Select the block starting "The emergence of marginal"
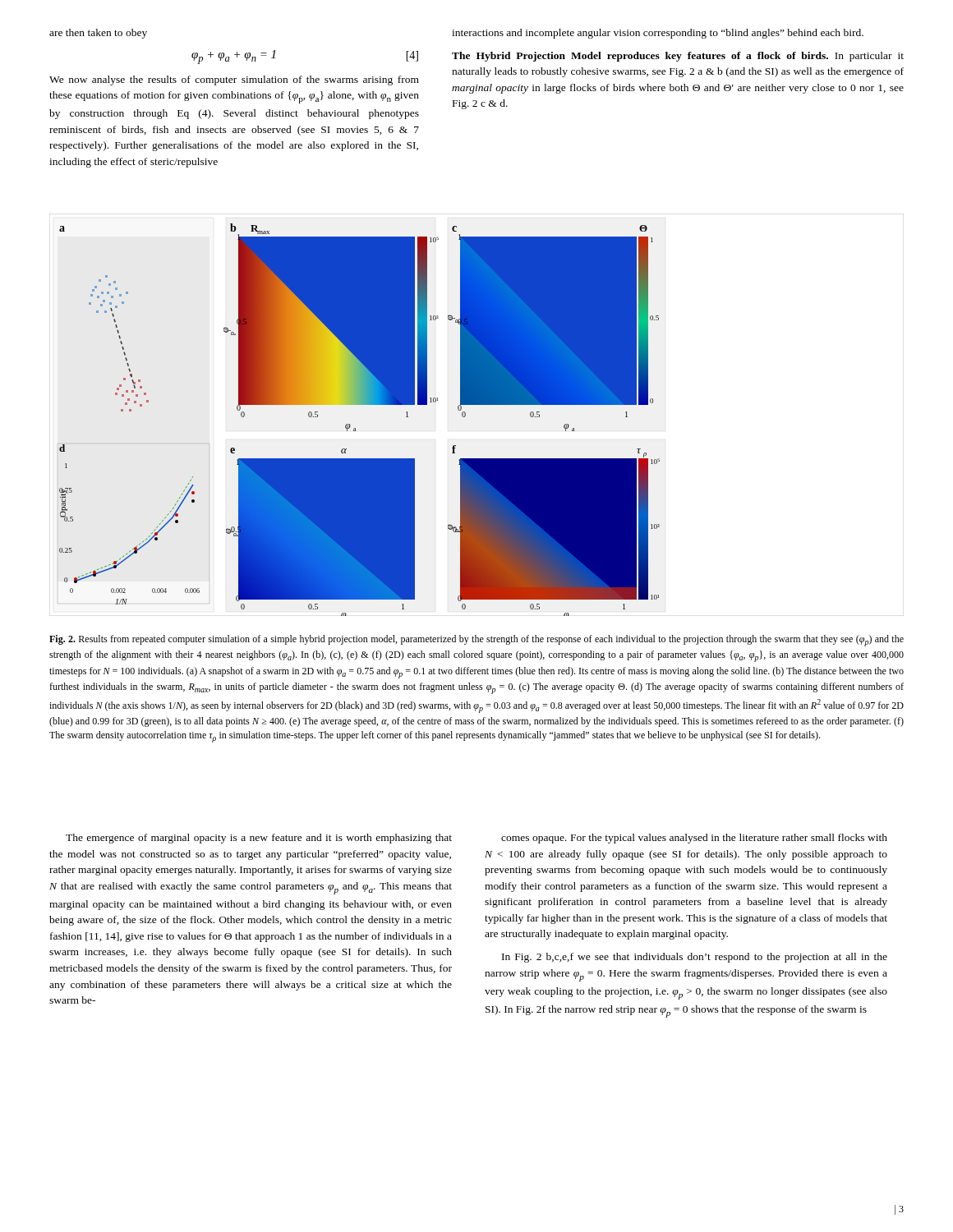Viewport: 953px width, 1232px height. 251,919
